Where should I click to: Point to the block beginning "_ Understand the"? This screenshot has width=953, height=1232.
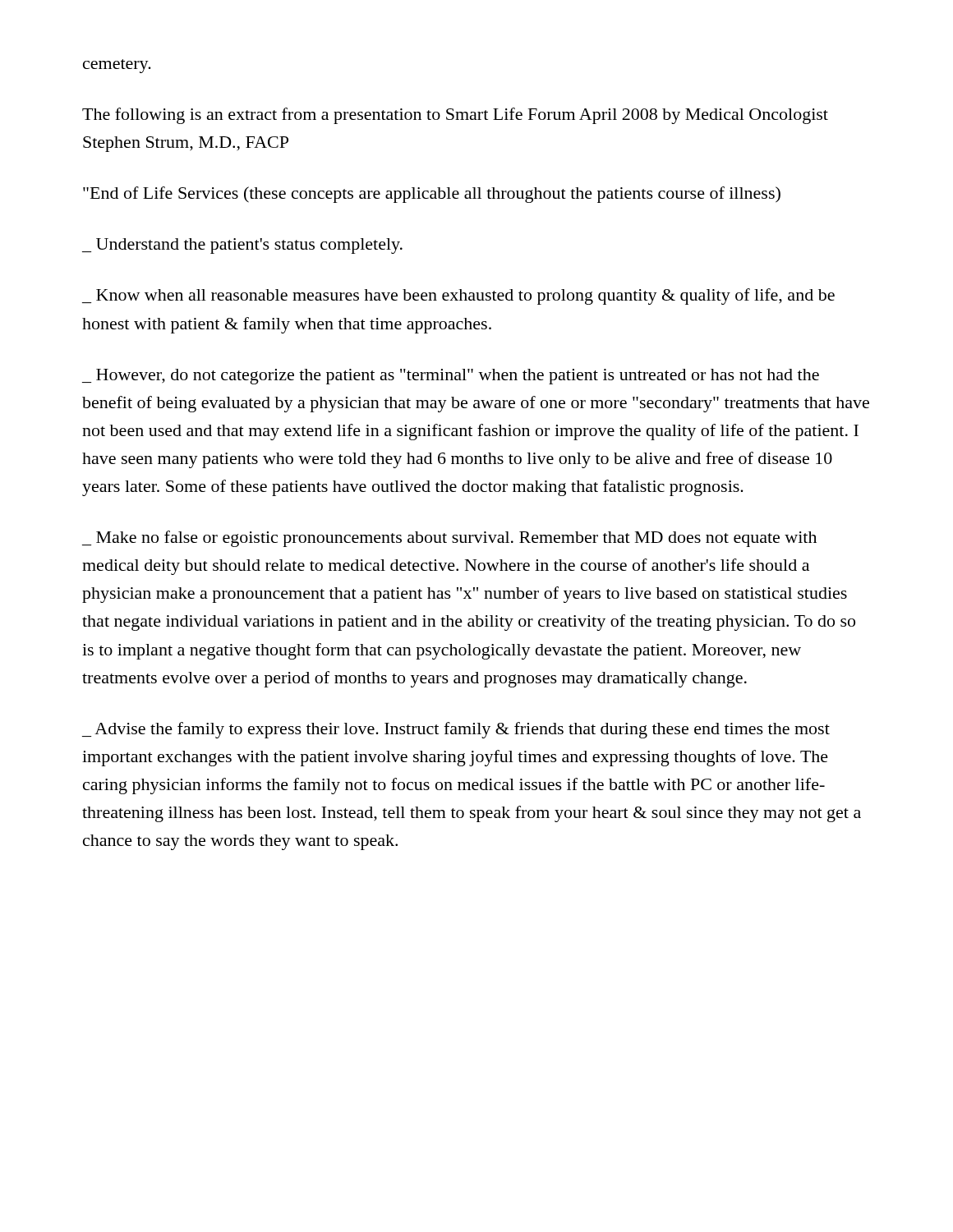point(243,244)
